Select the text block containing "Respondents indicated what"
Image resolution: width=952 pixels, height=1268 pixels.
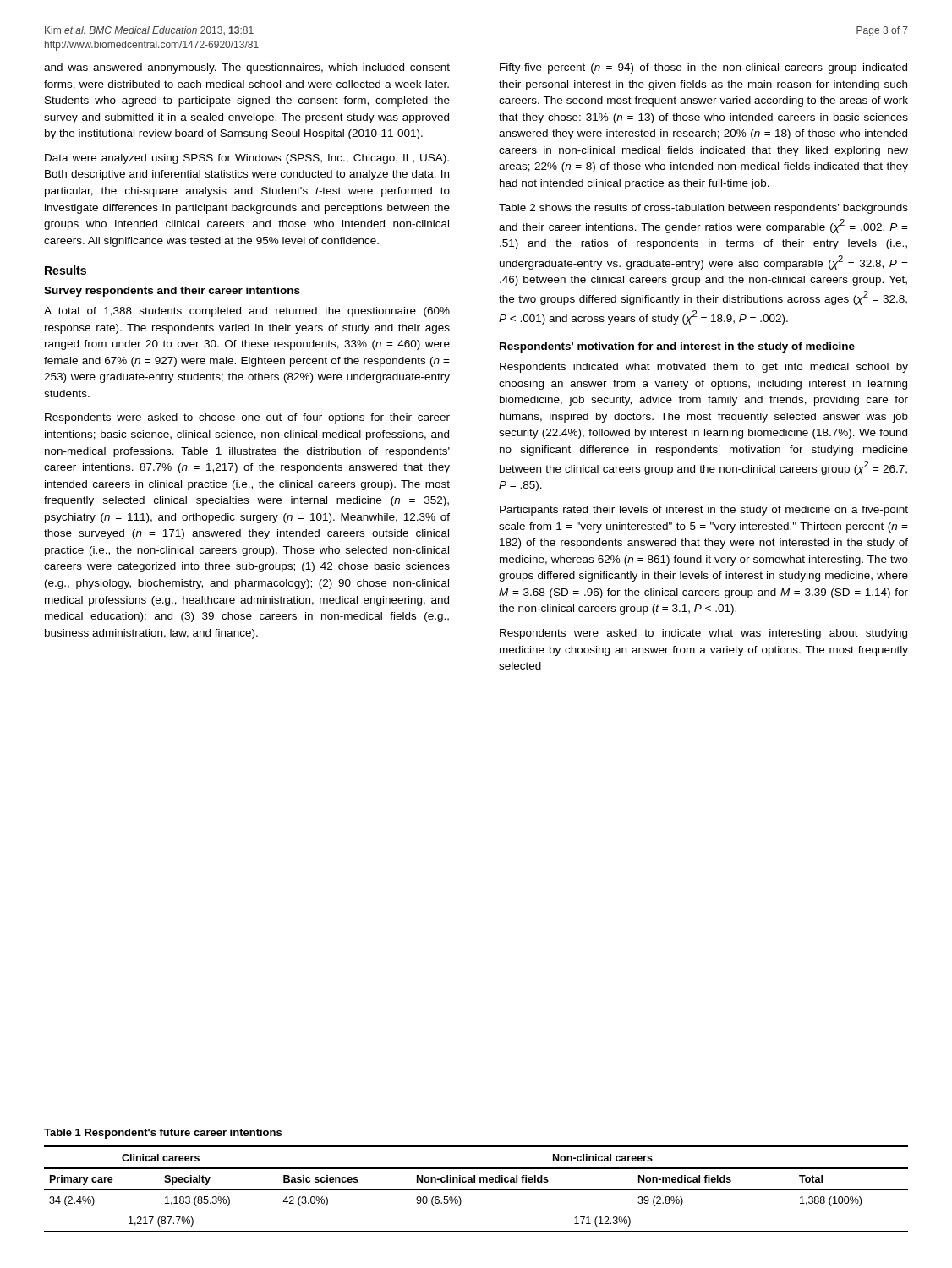pyautogui.click(x=703, y=426)
